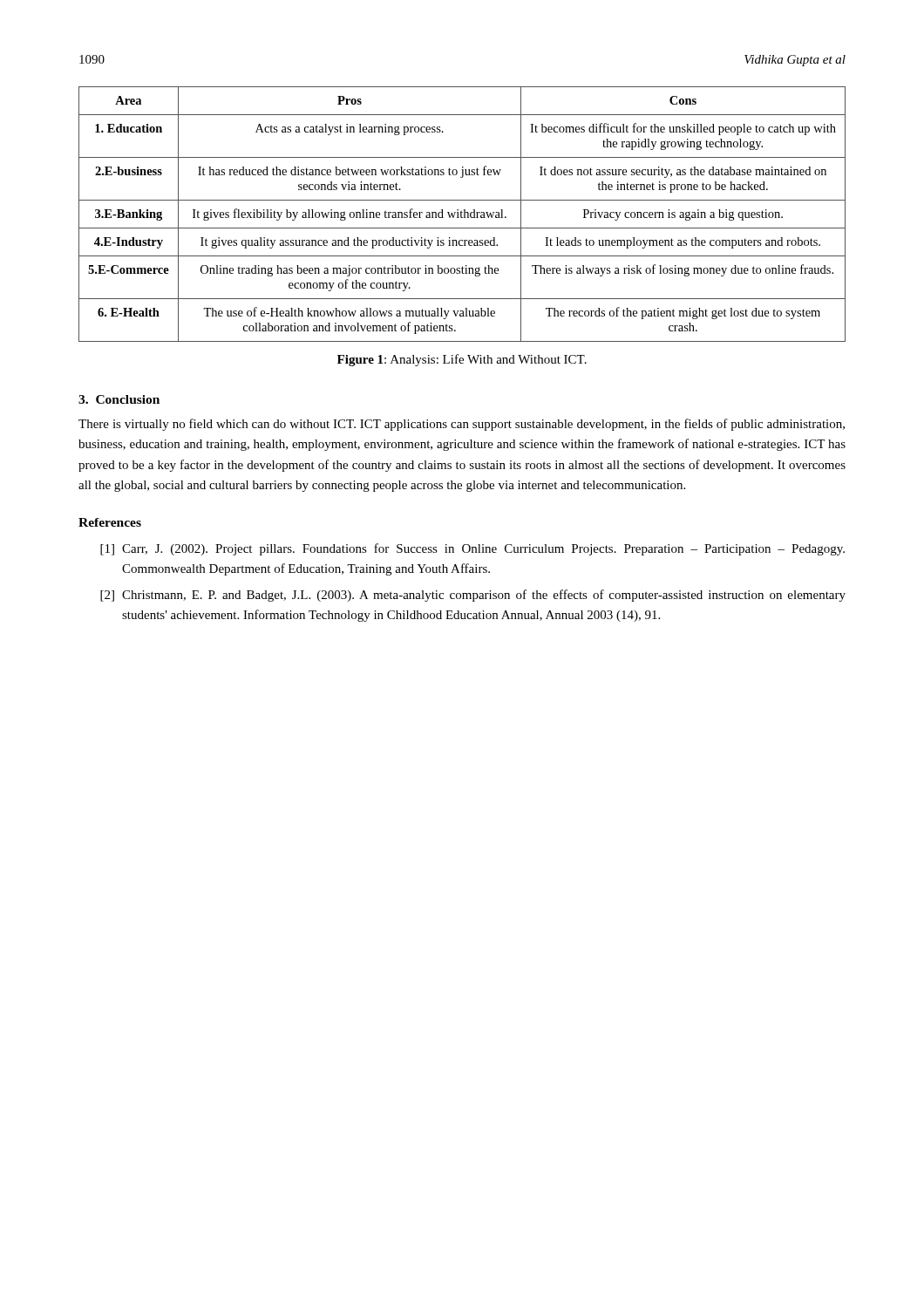Locate the table
Viewport: 924px width, 1308px height.
(x=462, y=214)
